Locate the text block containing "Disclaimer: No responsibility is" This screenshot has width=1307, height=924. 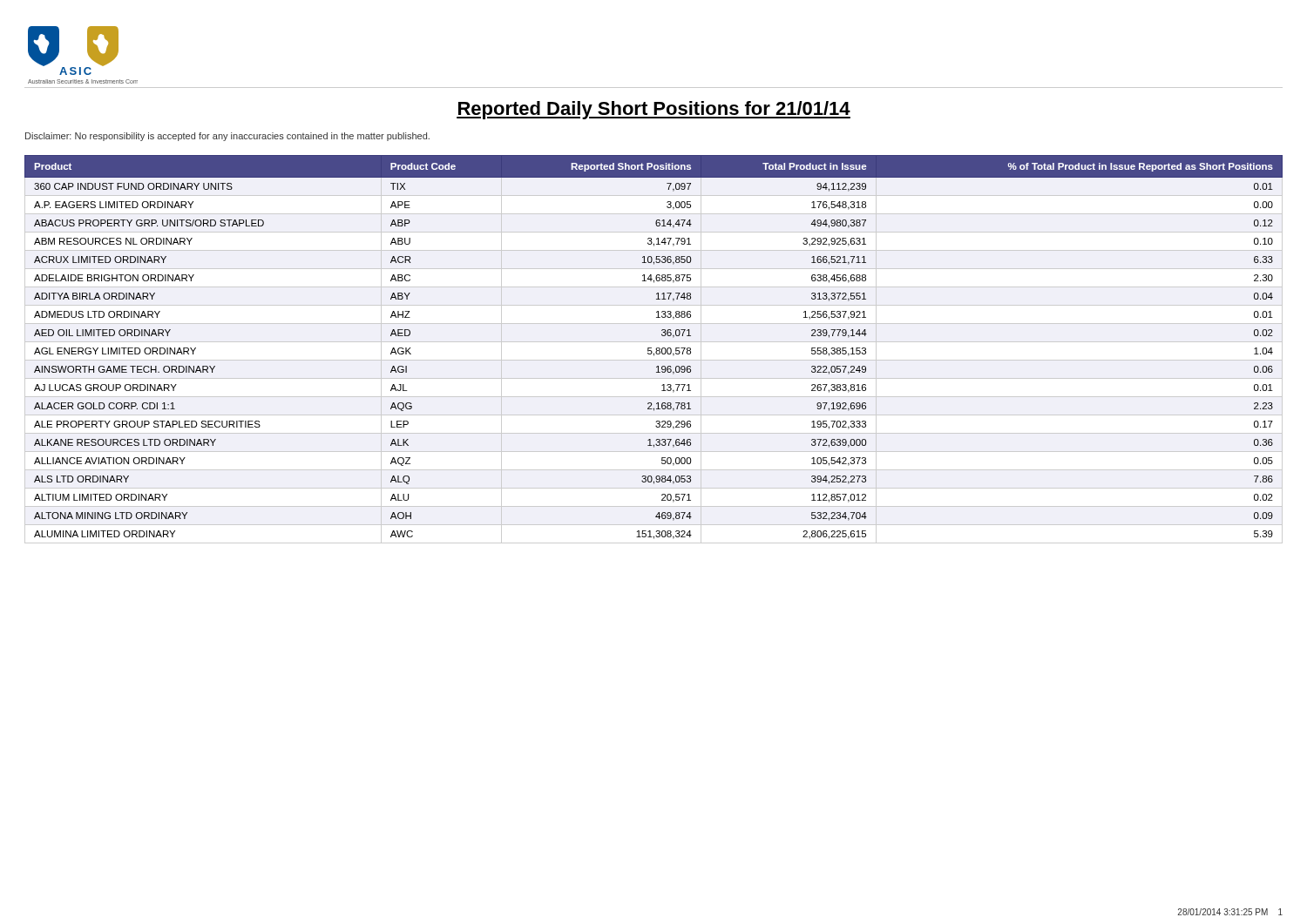(x=227, y=136)
